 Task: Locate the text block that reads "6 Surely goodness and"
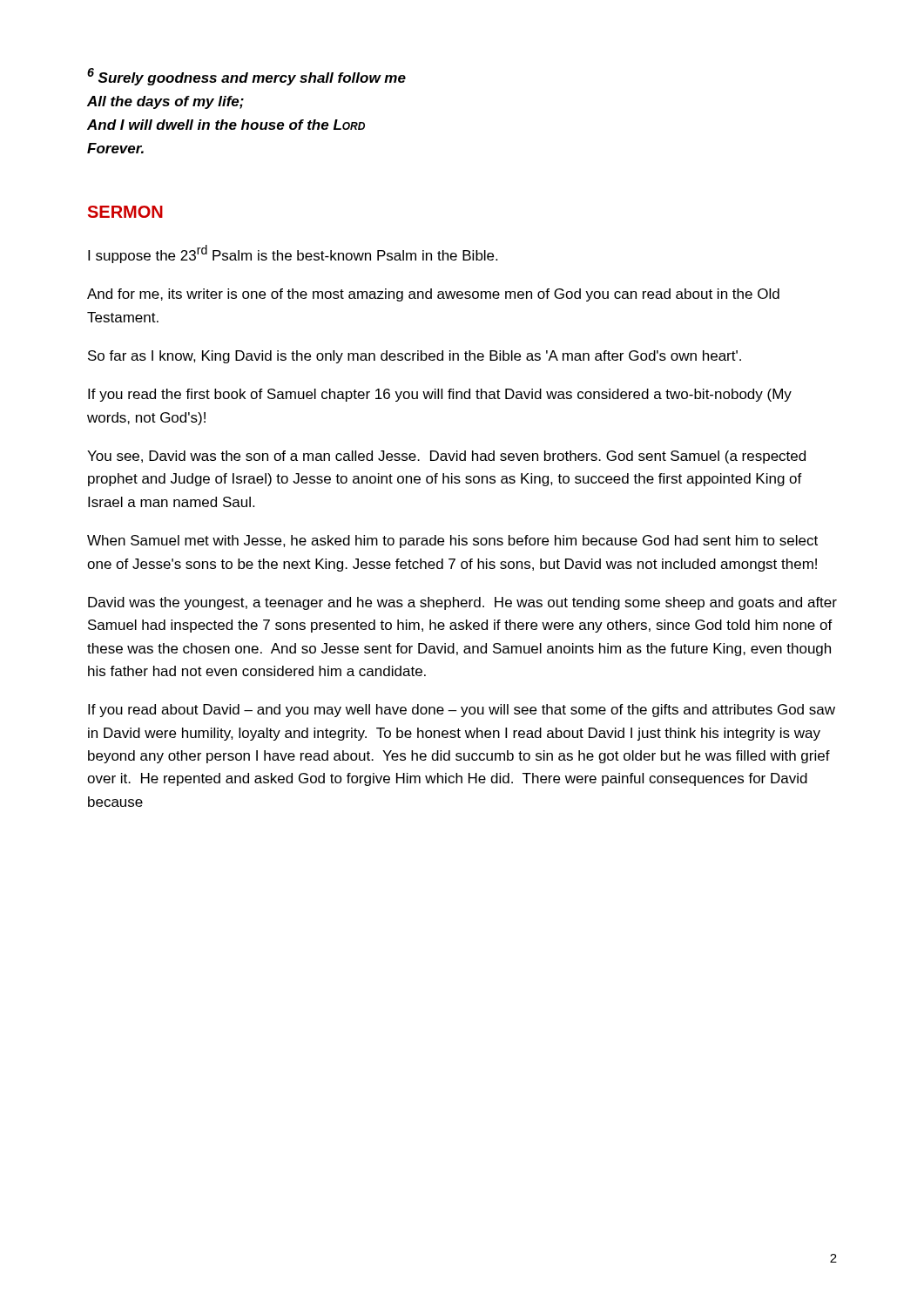(246, 77)
